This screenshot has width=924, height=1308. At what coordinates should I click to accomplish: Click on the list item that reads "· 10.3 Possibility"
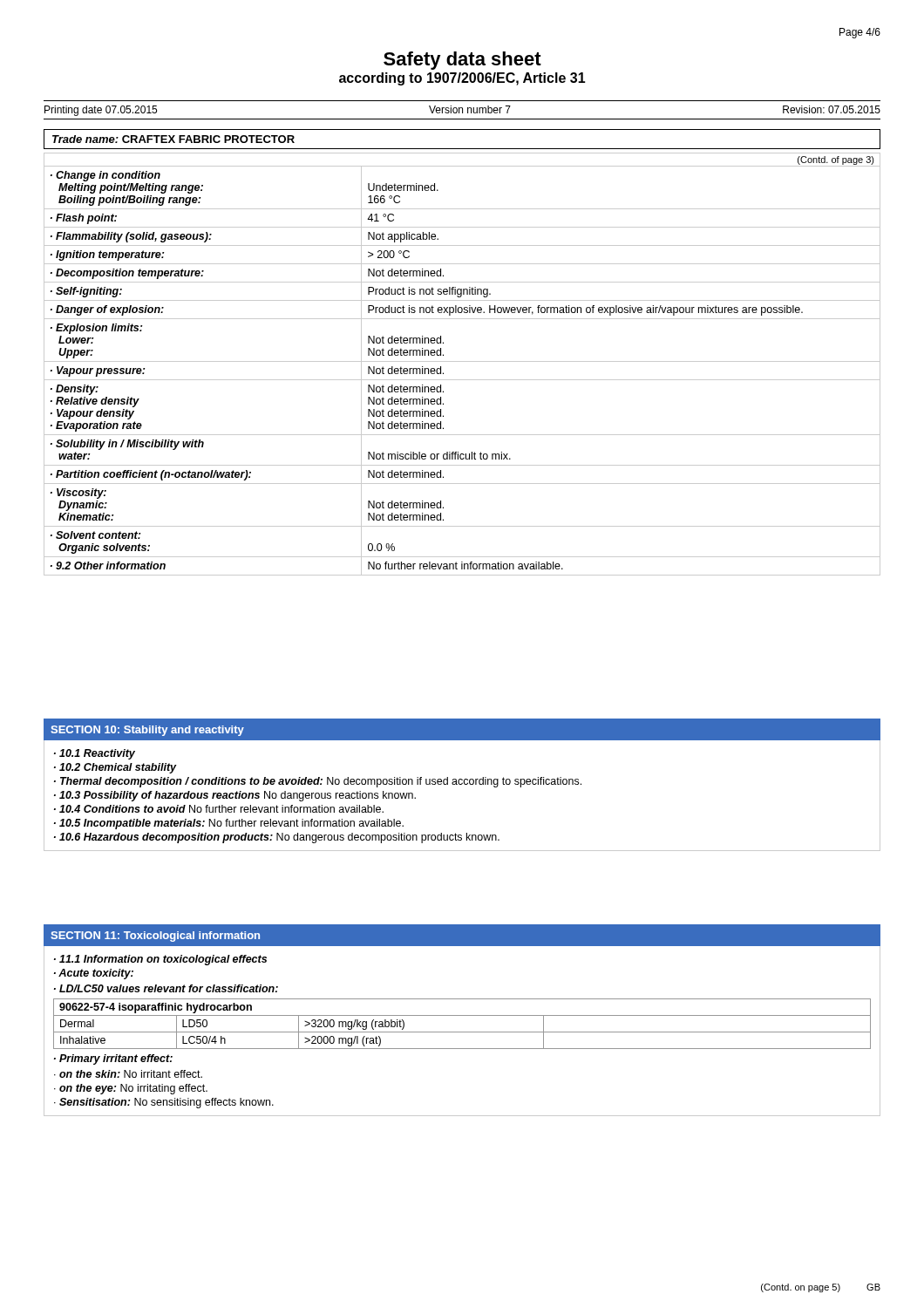point(235,795)
